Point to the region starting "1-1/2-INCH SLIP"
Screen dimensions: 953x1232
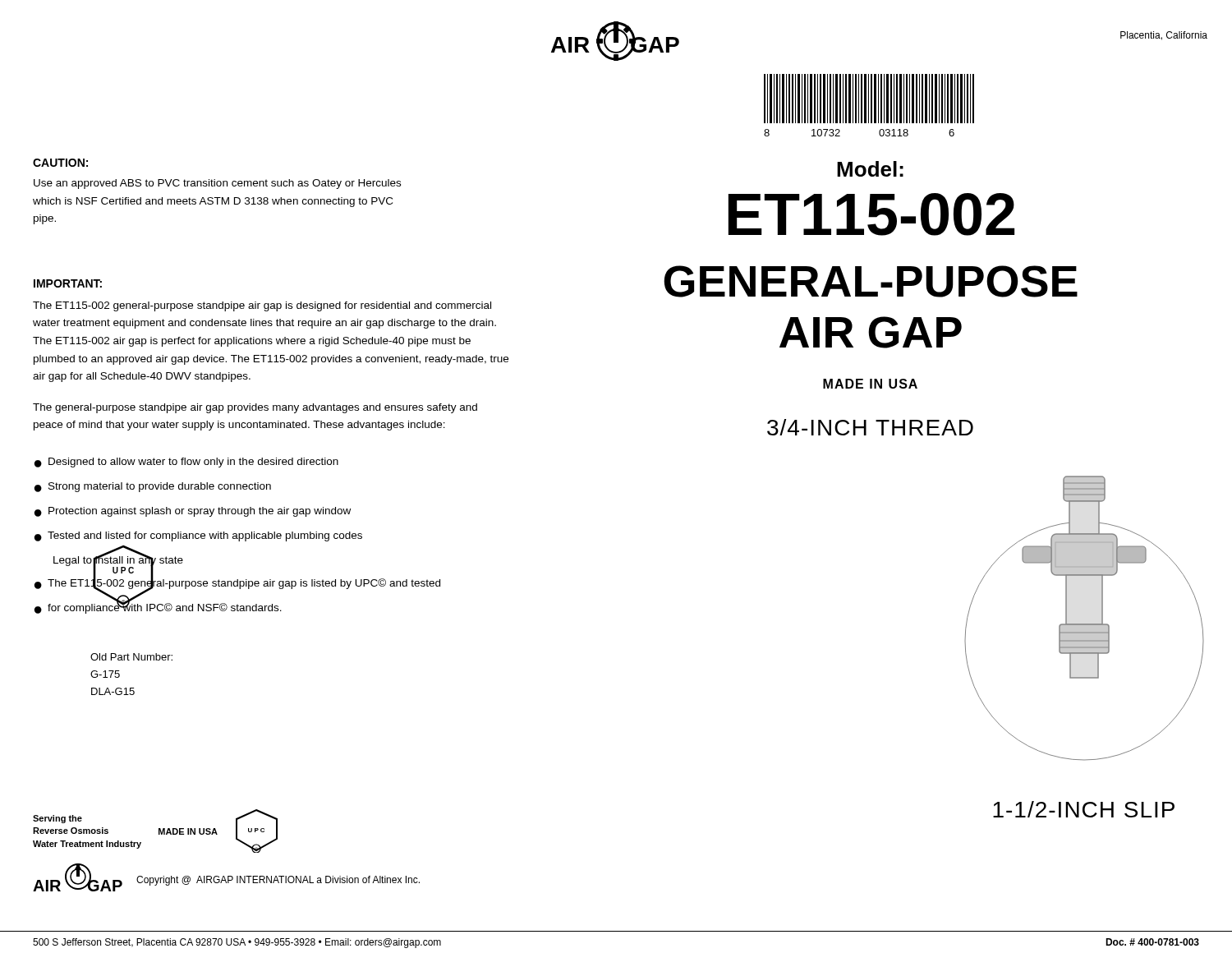(1084, 810)
